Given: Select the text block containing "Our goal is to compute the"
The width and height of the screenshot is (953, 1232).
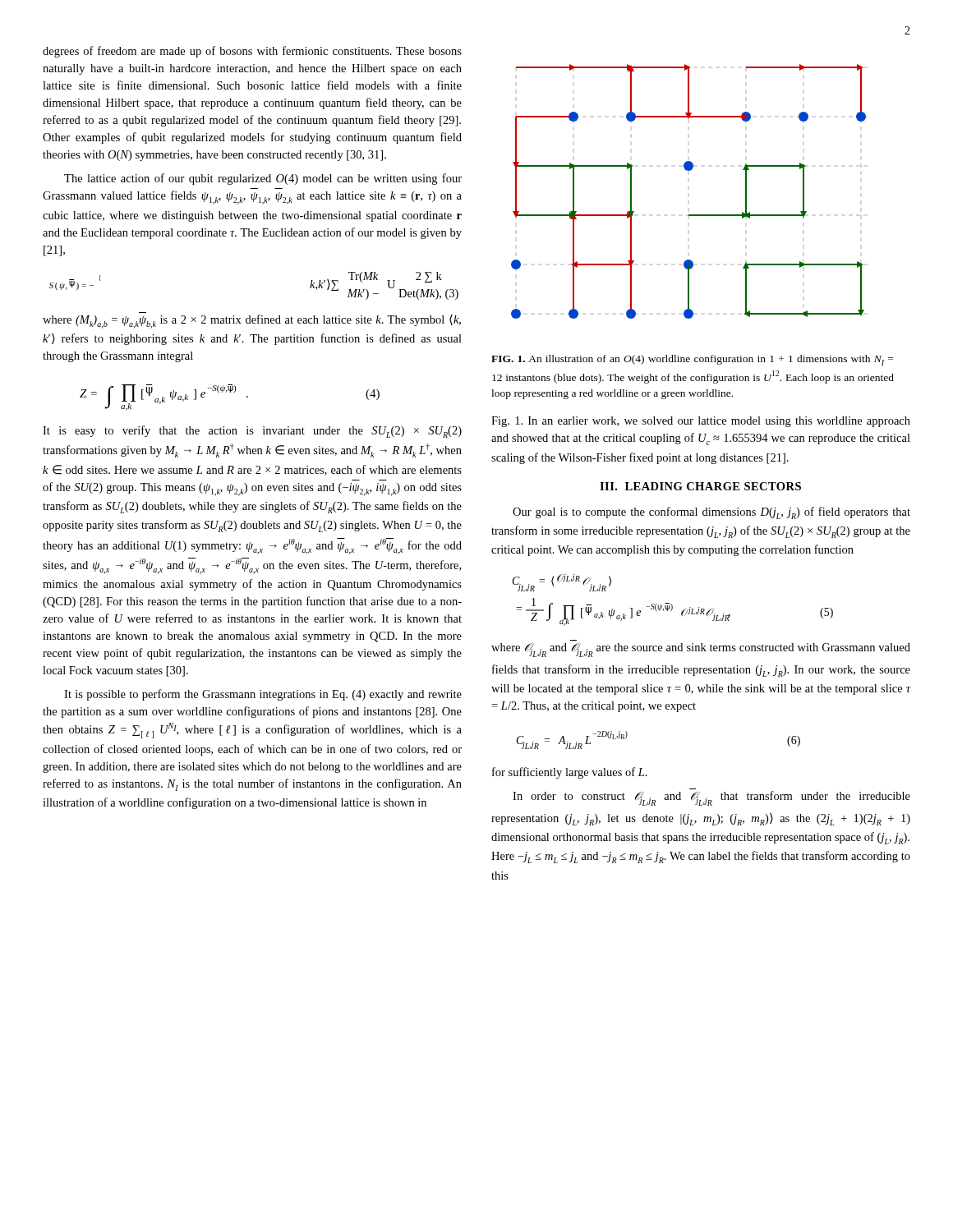Looking at the screenshot, I should [701, 531].
